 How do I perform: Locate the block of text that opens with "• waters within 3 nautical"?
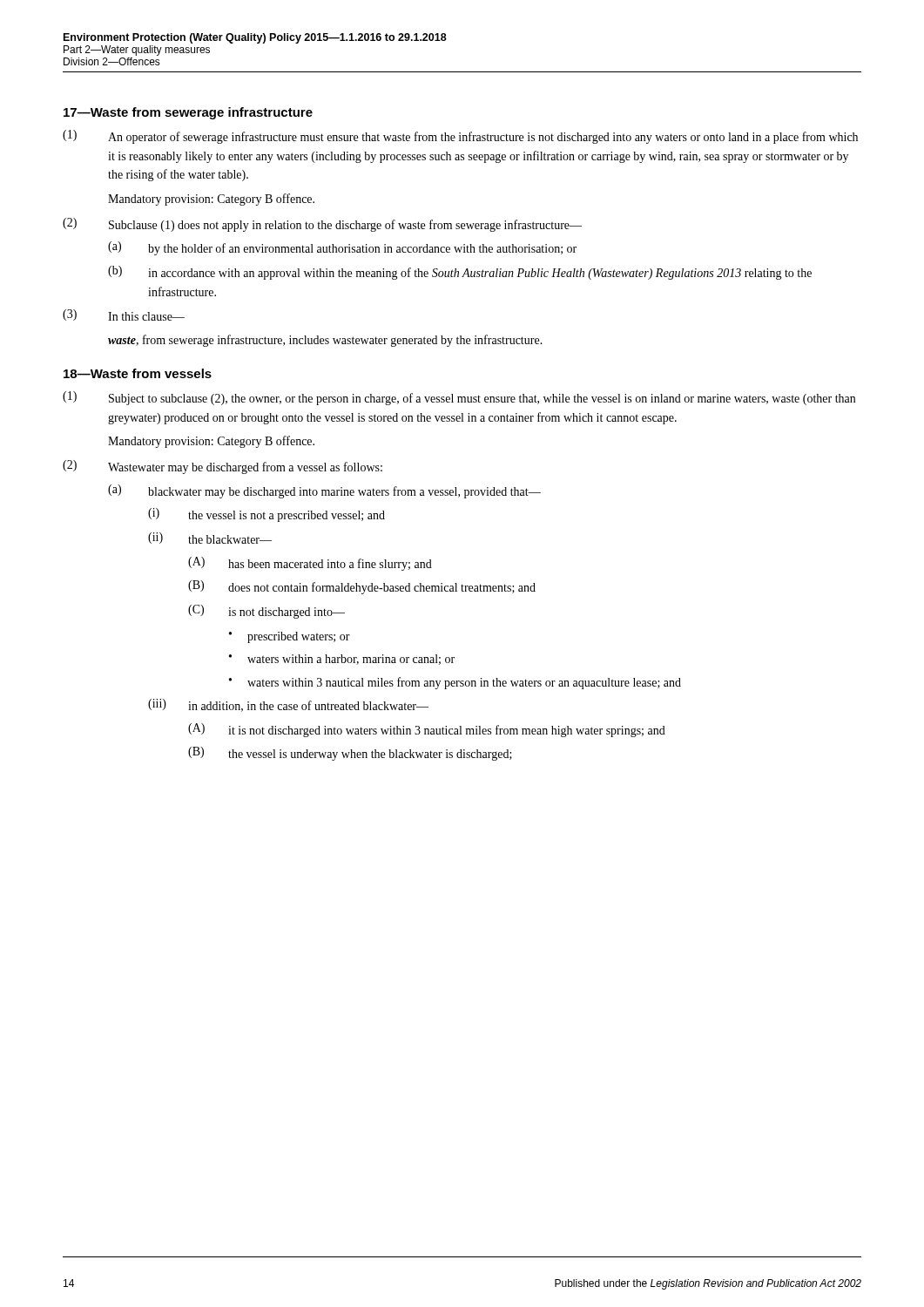click(545, 683)
